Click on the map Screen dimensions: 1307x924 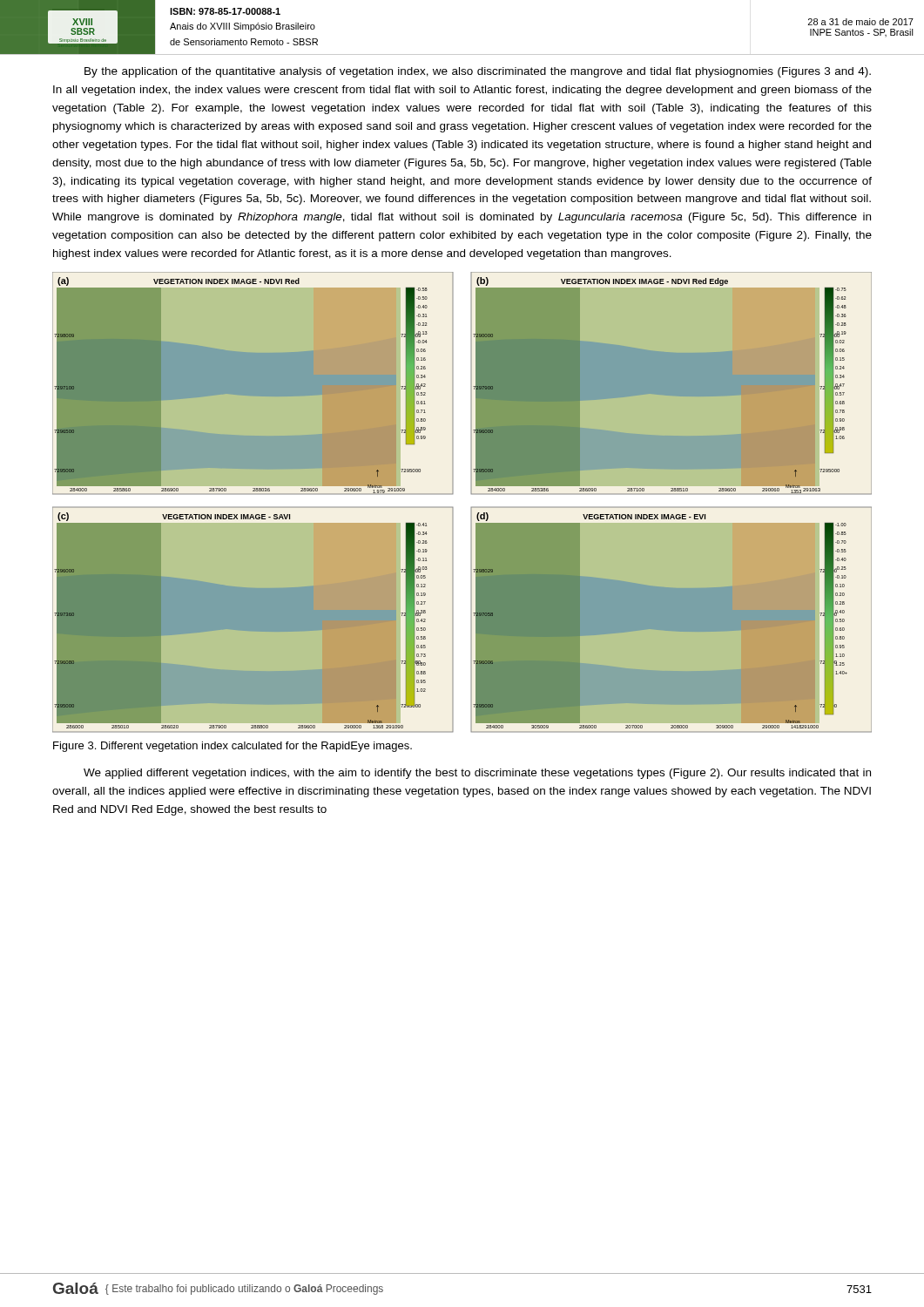462,503
